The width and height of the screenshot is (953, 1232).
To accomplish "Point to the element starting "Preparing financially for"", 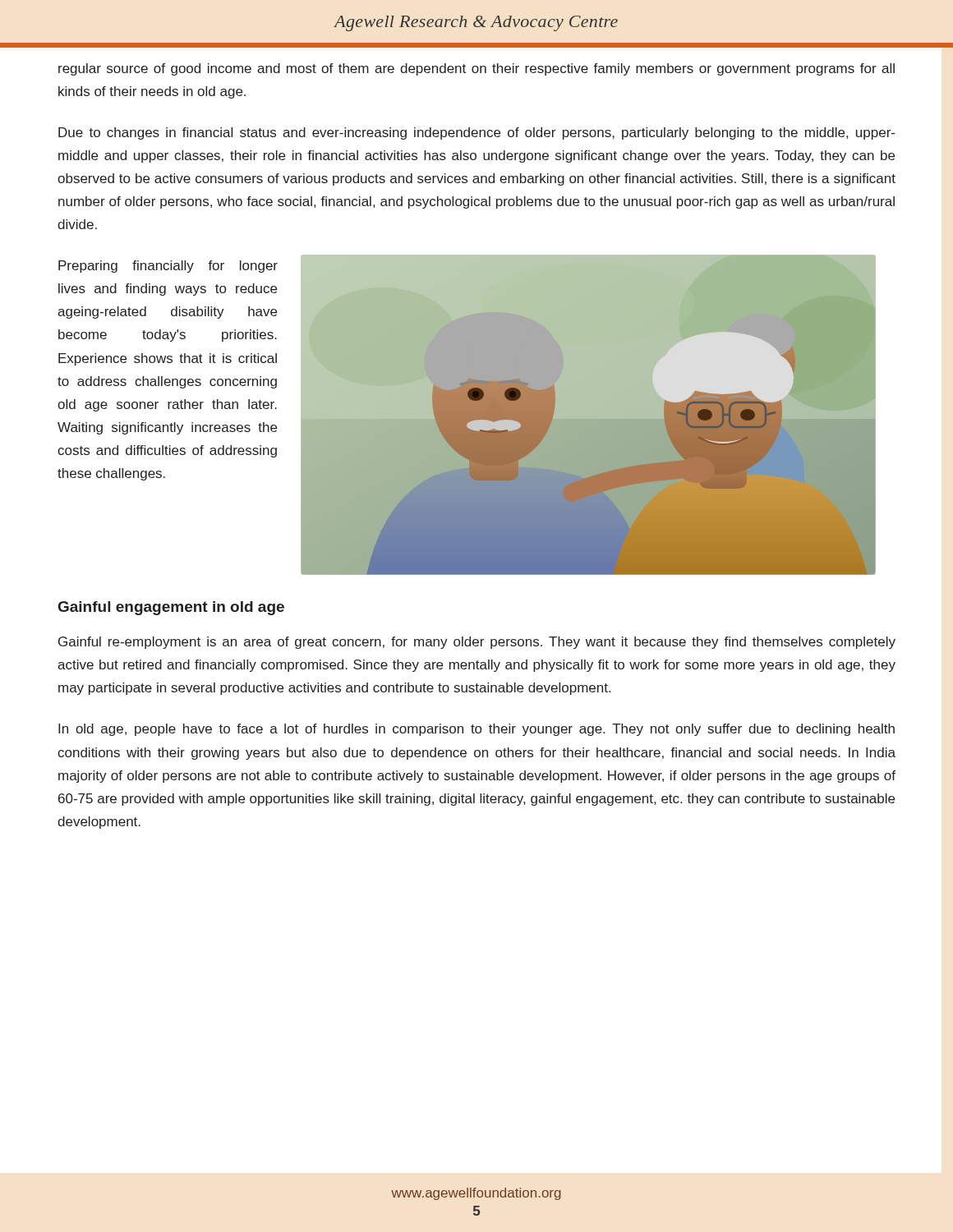I will coord(168,370).
